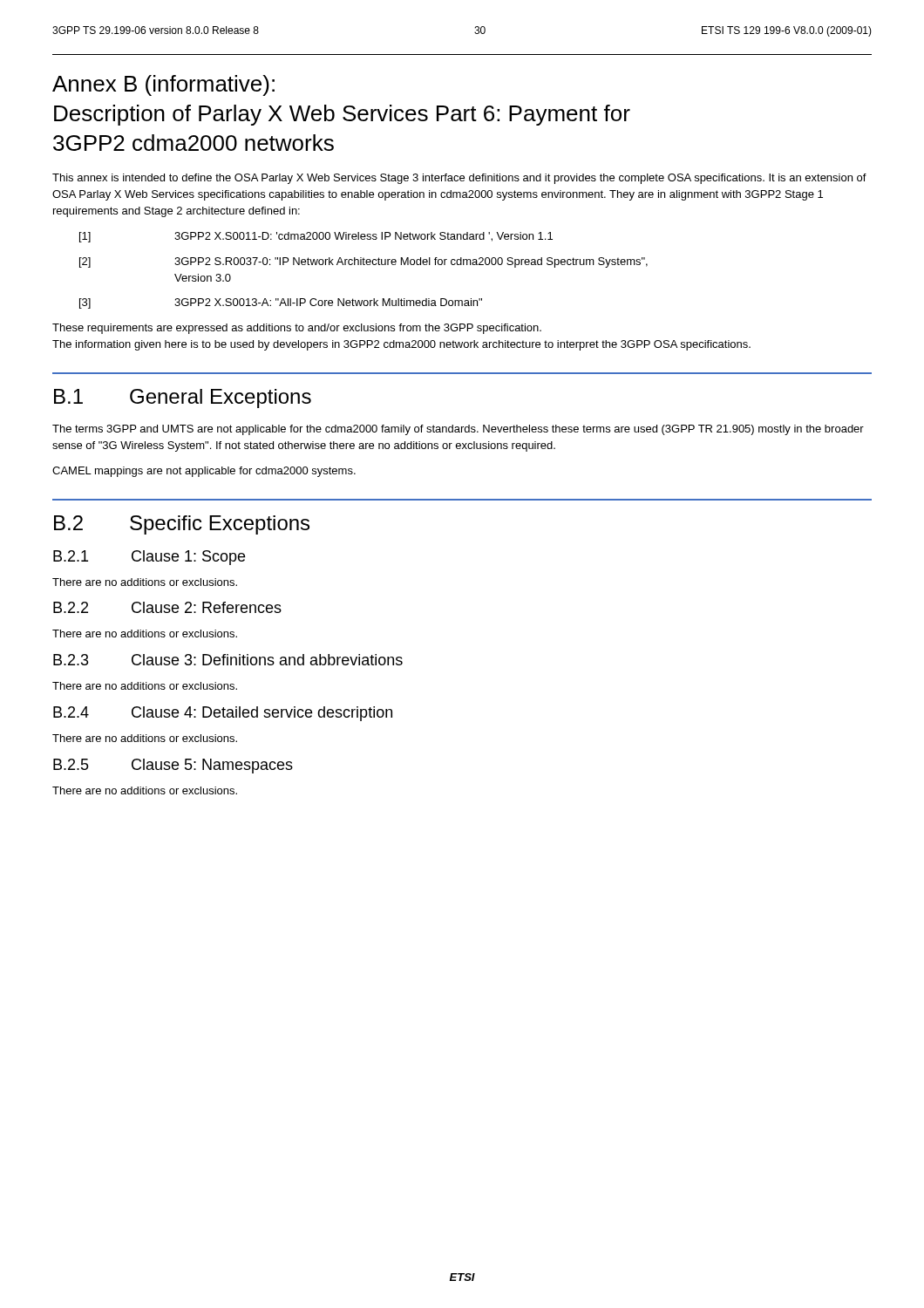Where is the section header that starts "B.2.4 Clause 4: Detailed"?
This screenshot has width=924, height=1308.
(x=223, y=713)
